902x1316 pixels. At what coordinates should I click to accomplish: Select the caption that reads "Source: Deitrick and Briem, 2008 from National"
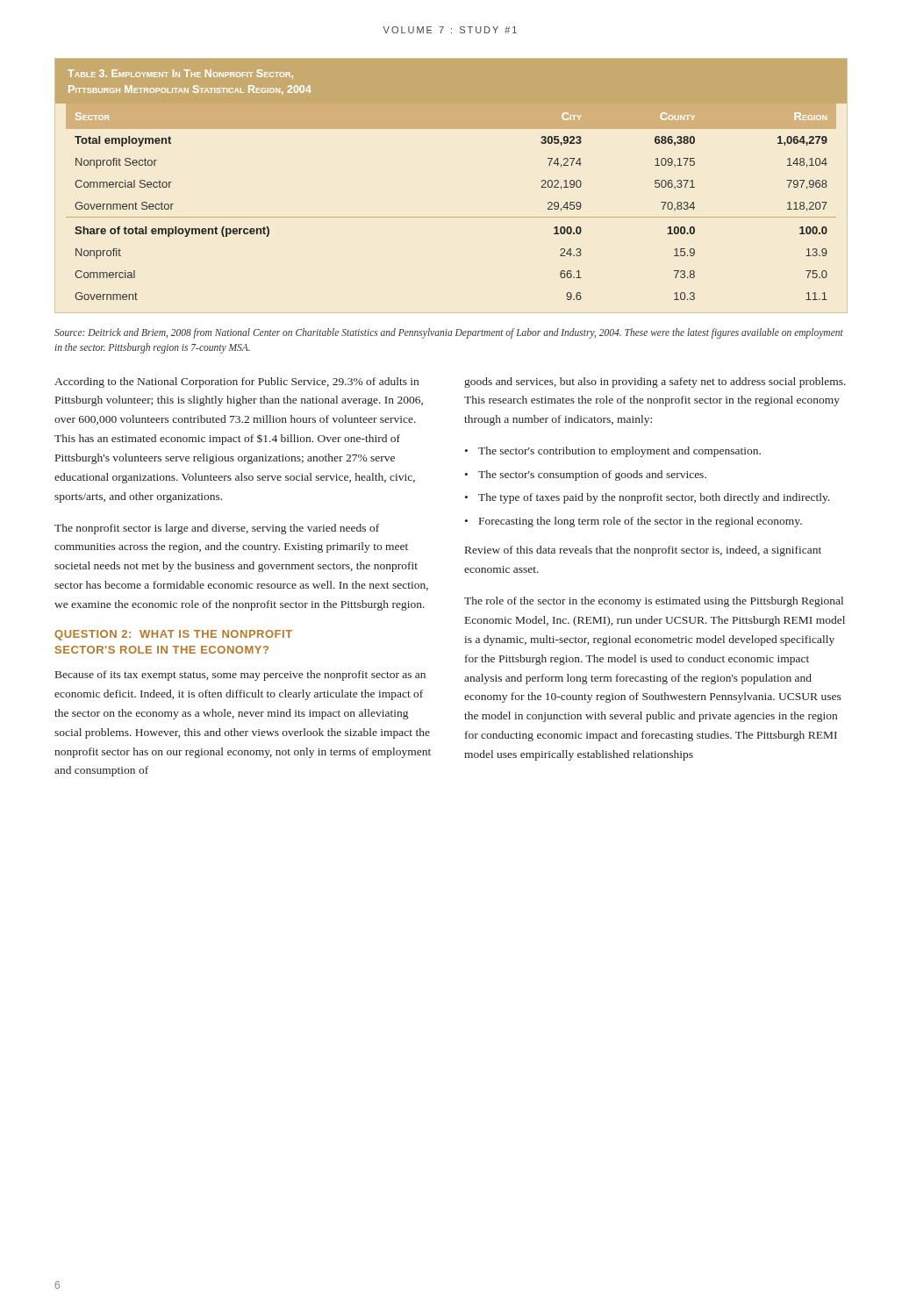449,340
